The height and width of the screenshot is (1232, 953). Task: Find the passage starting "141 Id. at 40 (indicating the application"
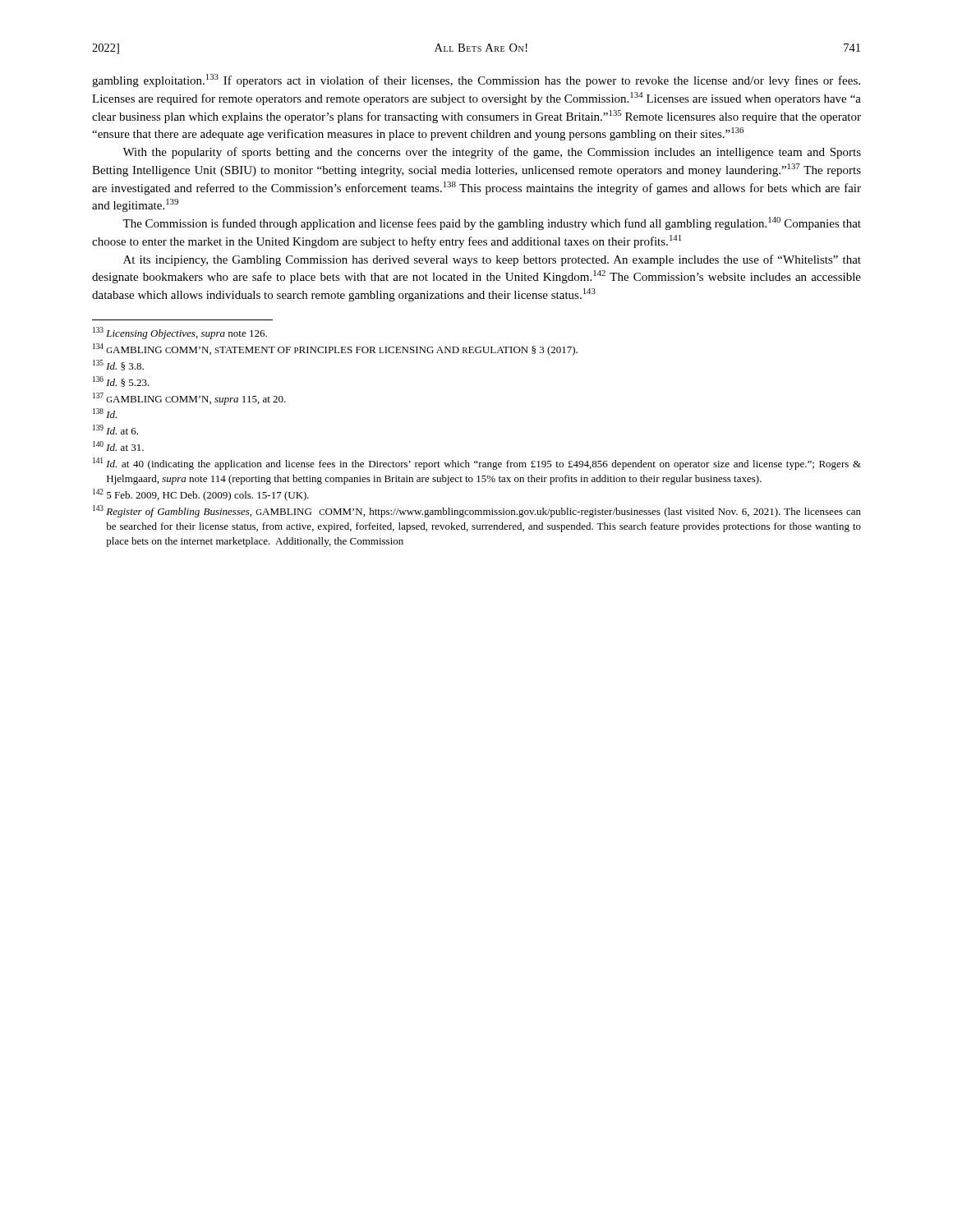(476, 472)
